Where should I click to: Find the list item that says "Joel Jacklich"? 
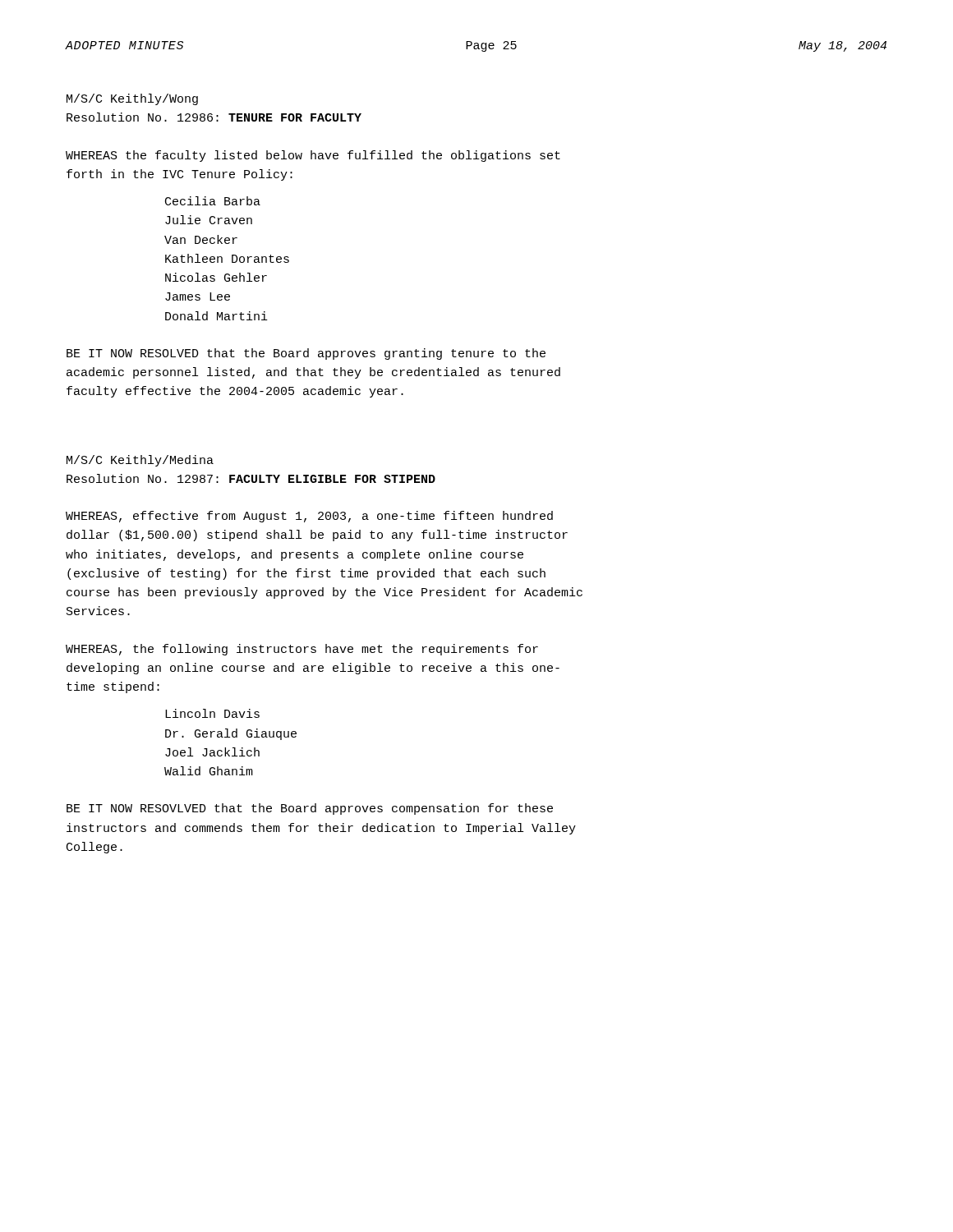click(x=212, y=753)
